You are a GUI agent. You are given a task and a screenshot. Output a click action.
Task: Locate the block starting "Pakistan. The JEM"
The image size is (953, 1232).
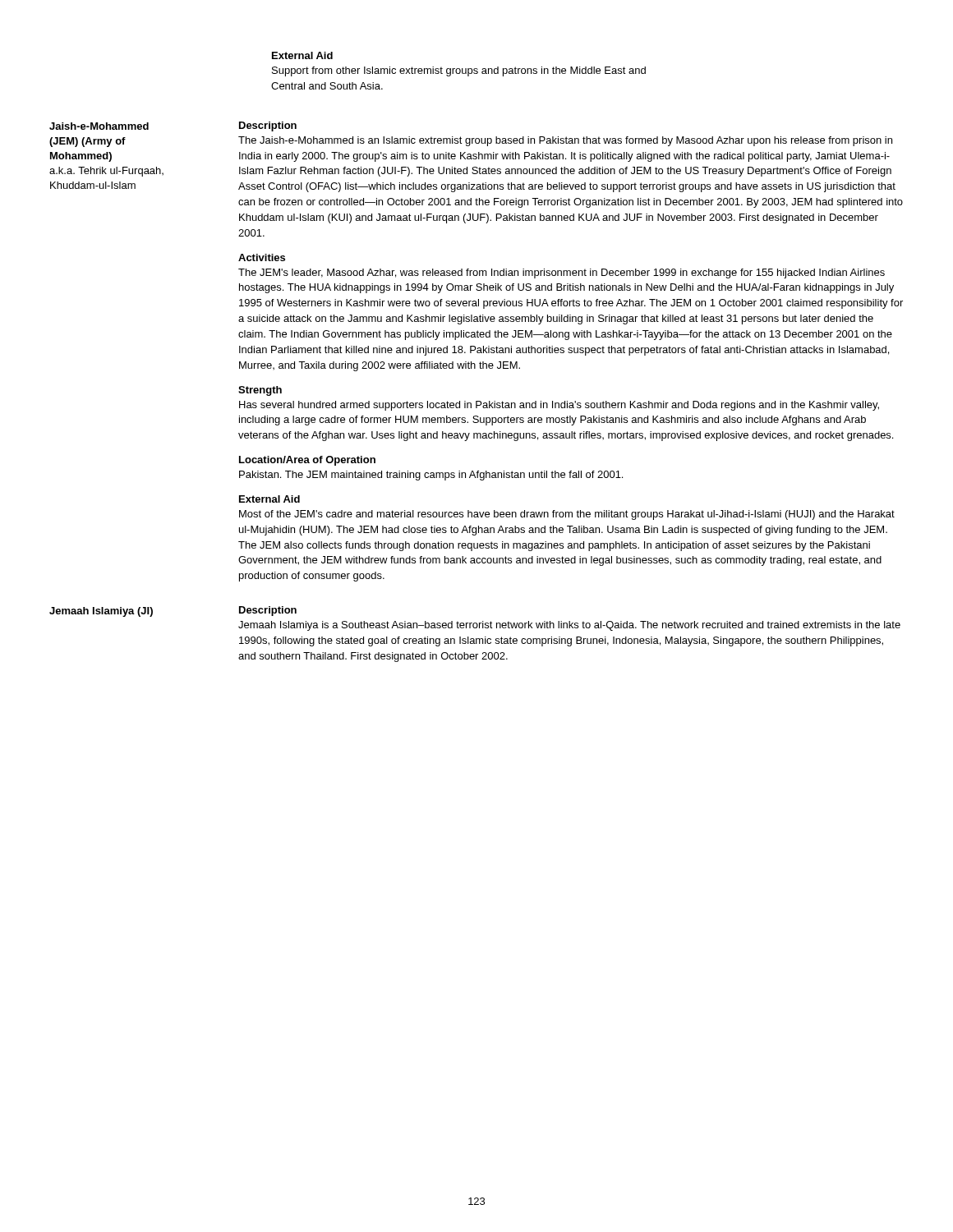pyautogui.click(x=431, y=474)
